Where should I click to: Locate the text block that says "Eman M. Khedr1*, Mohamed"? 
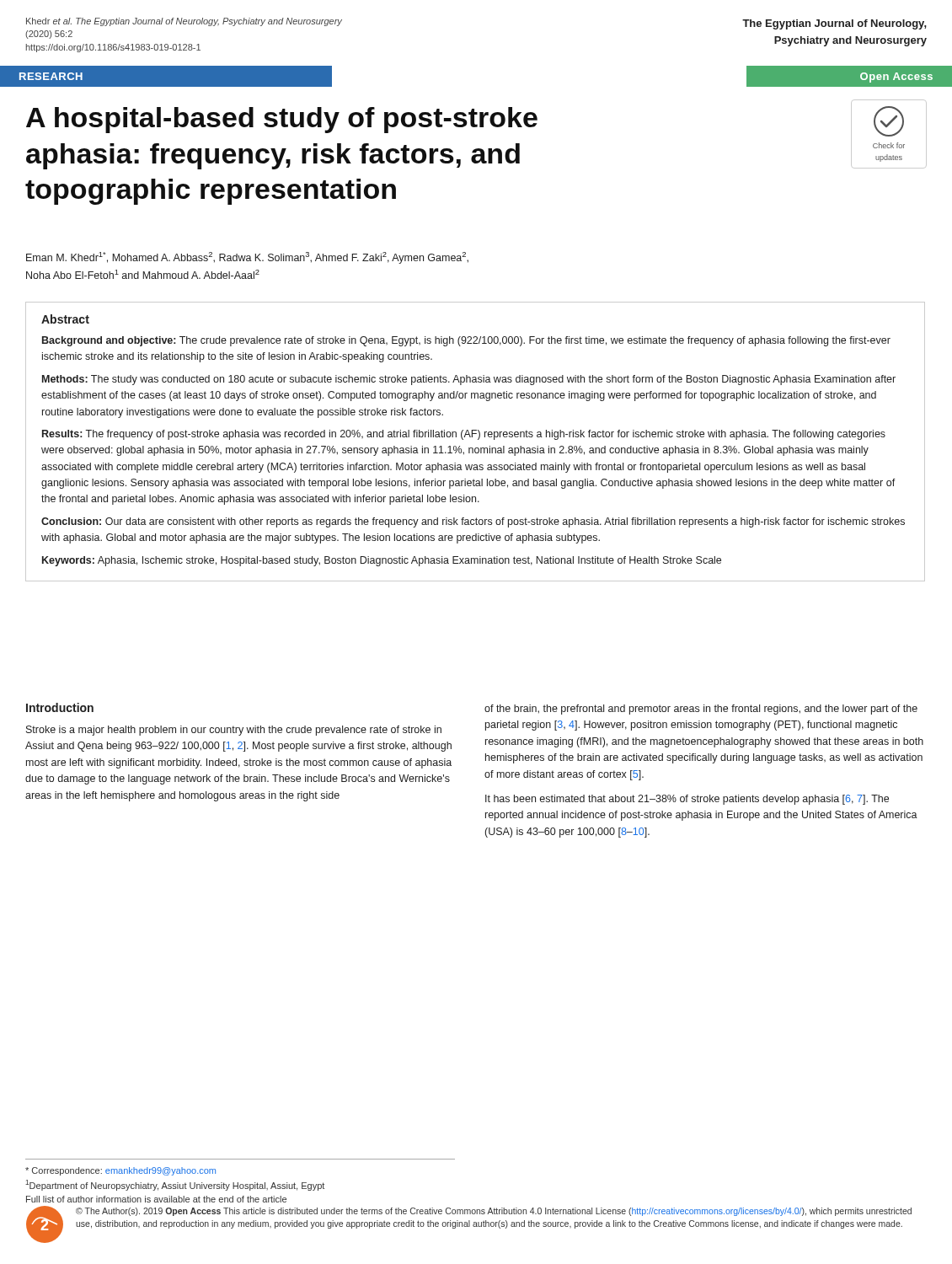pos(247,266)
